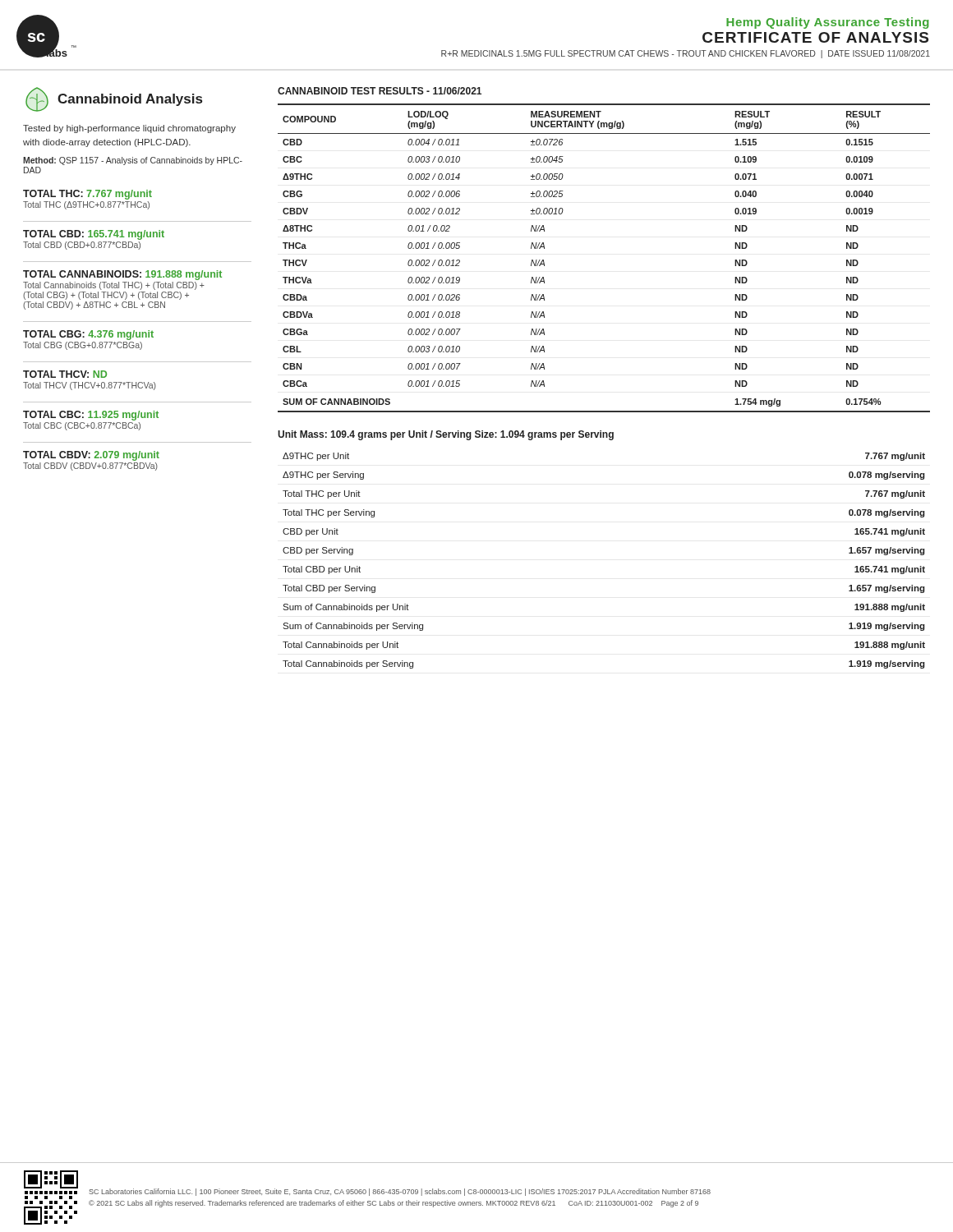Point to the block beginning "Method: QSP 1157 - Analysis of Cannabinoids by"
Screen dimensions: 1232x953
(133, 165)
